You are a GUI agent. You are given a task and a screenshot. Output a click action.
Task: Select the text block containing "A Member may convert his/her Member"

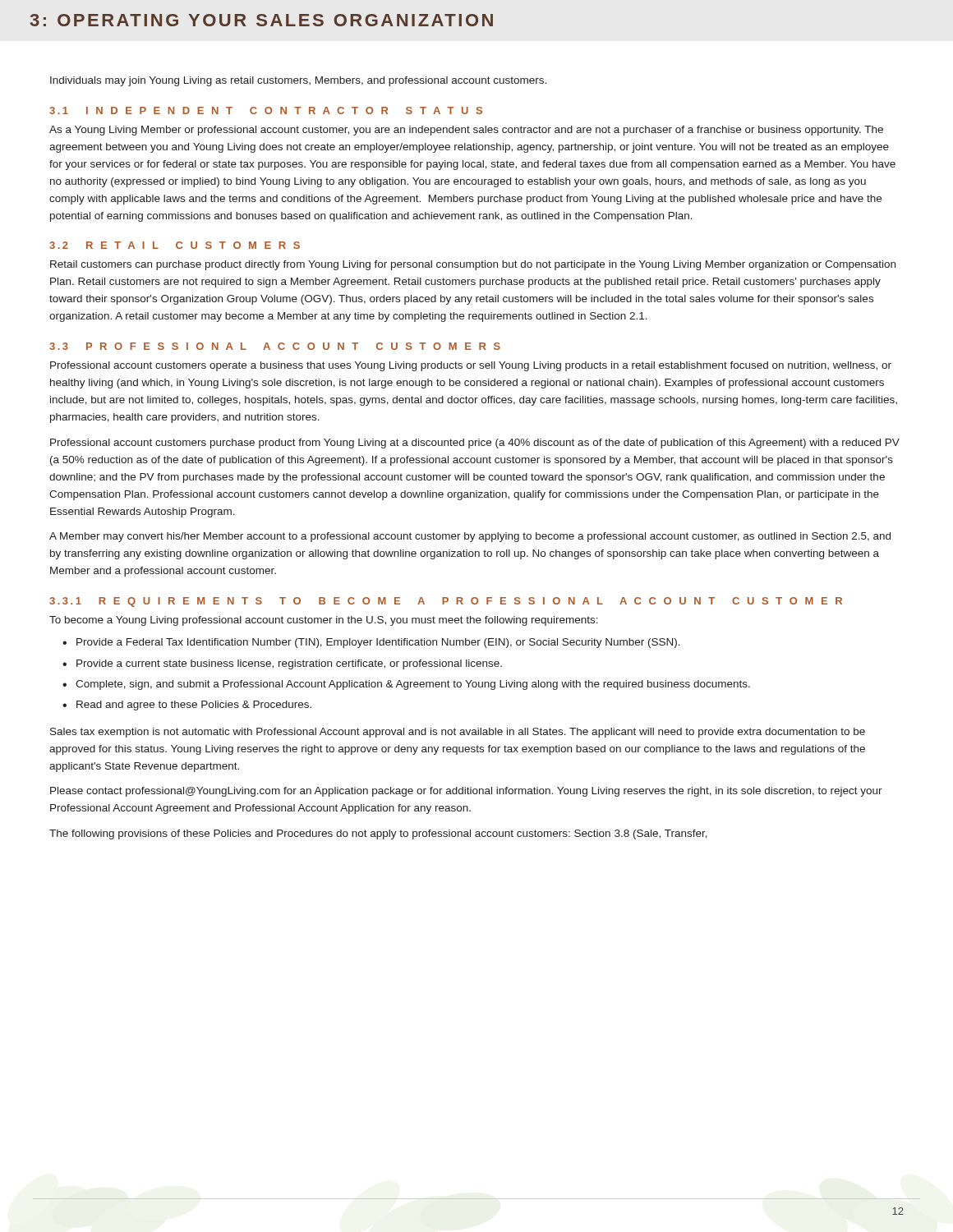[x=470, y=553]
